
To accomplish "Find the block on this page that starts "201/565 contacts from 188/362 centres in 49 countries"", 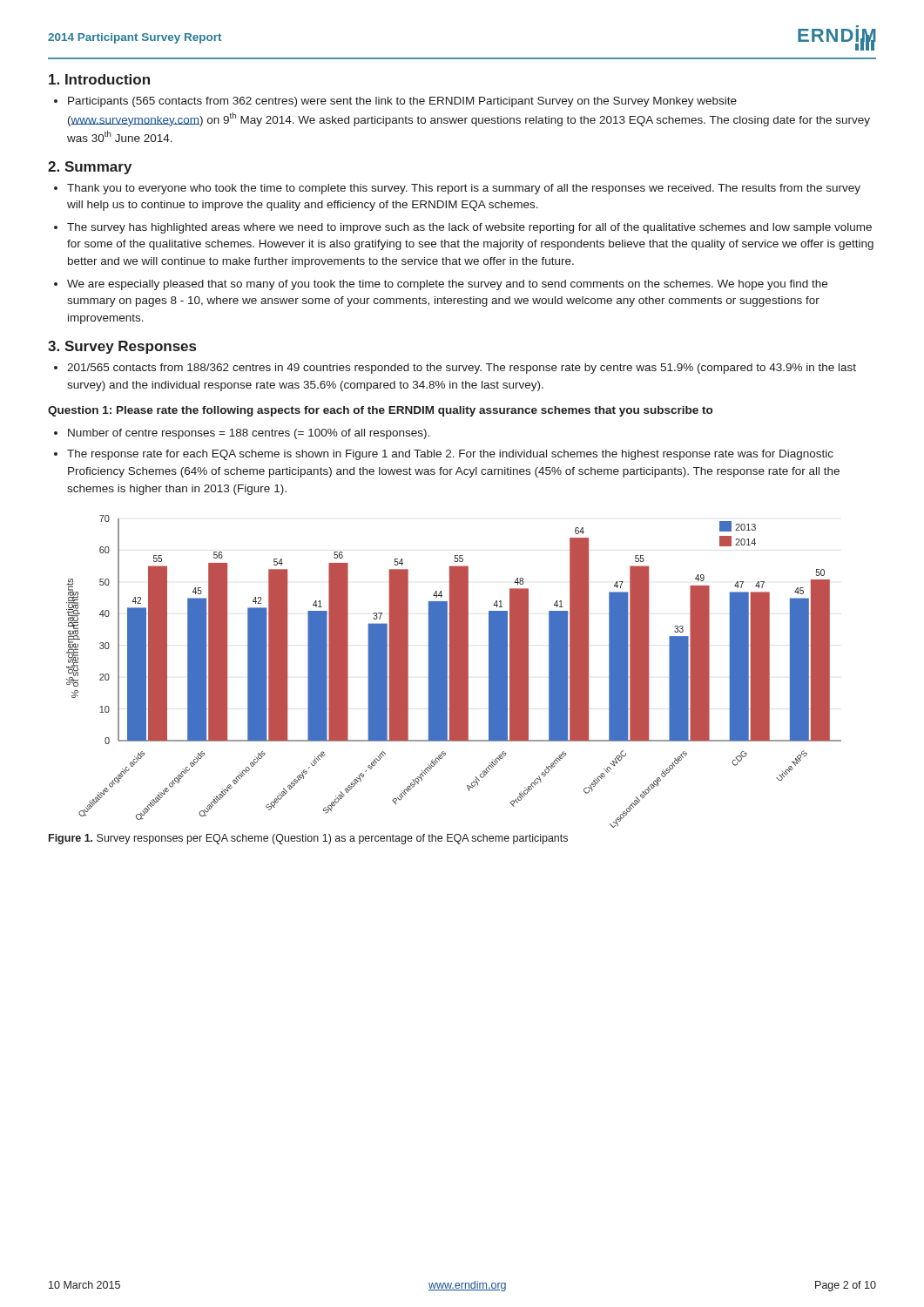I will click(x=462, y=376).
